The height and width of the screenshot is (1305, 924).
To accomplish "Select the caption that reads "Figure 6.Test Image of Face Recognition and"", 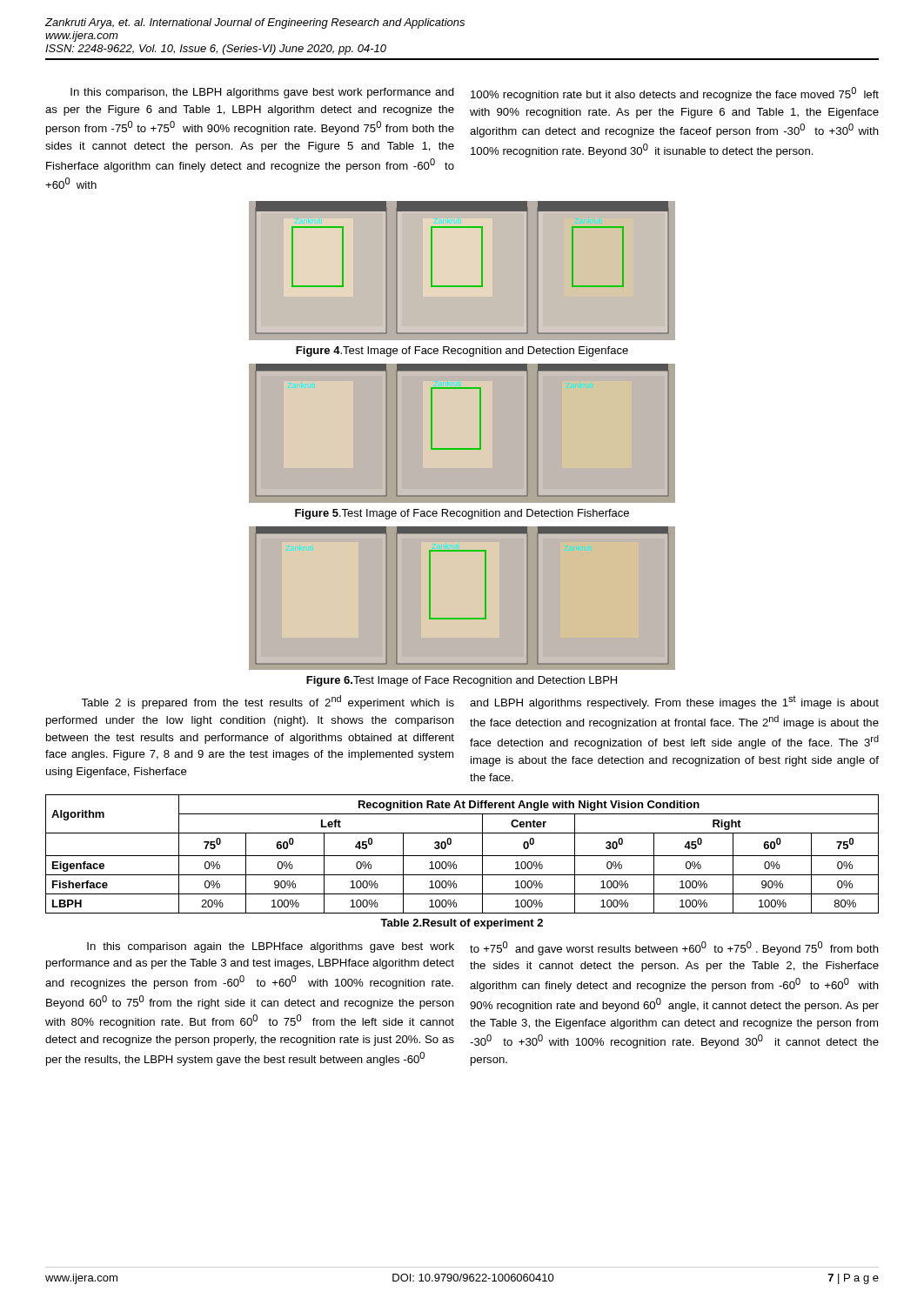I will click(x=462, y=680).
